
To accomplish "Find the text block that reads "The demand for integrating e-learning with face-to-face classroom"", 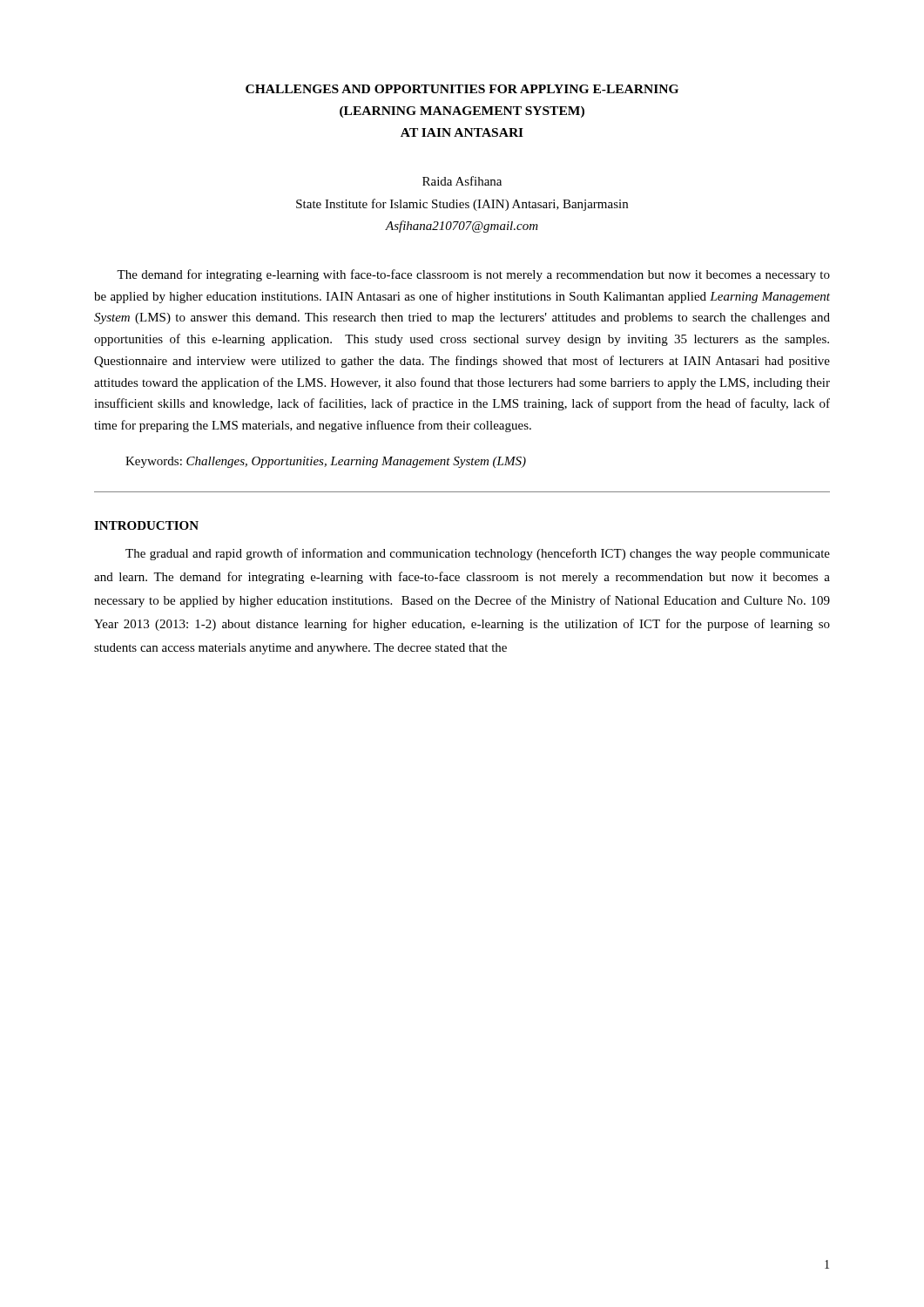I will coord(462,350).
